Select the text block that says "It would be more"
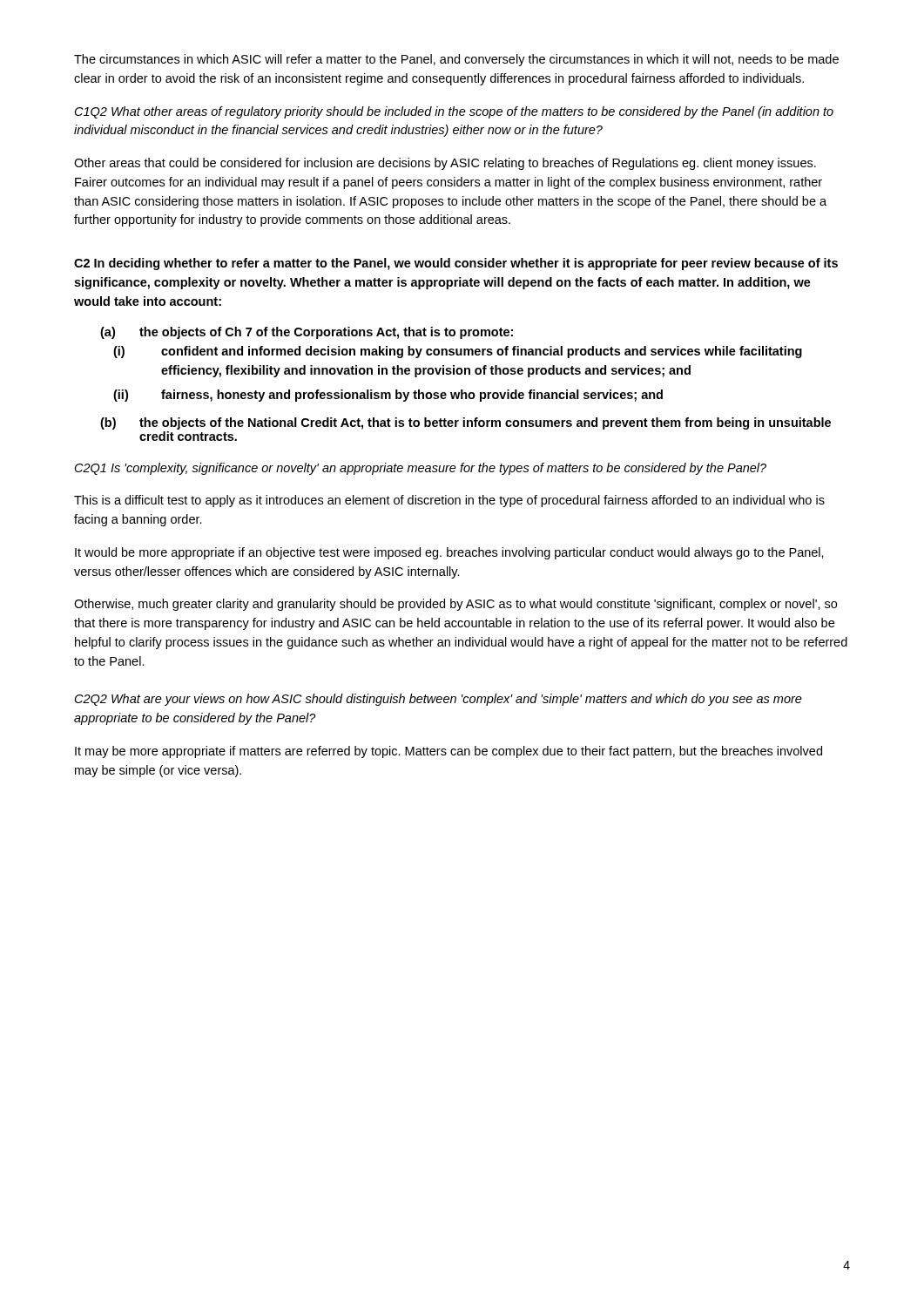This screenshot has width=924, height=1307. point(449,562)
